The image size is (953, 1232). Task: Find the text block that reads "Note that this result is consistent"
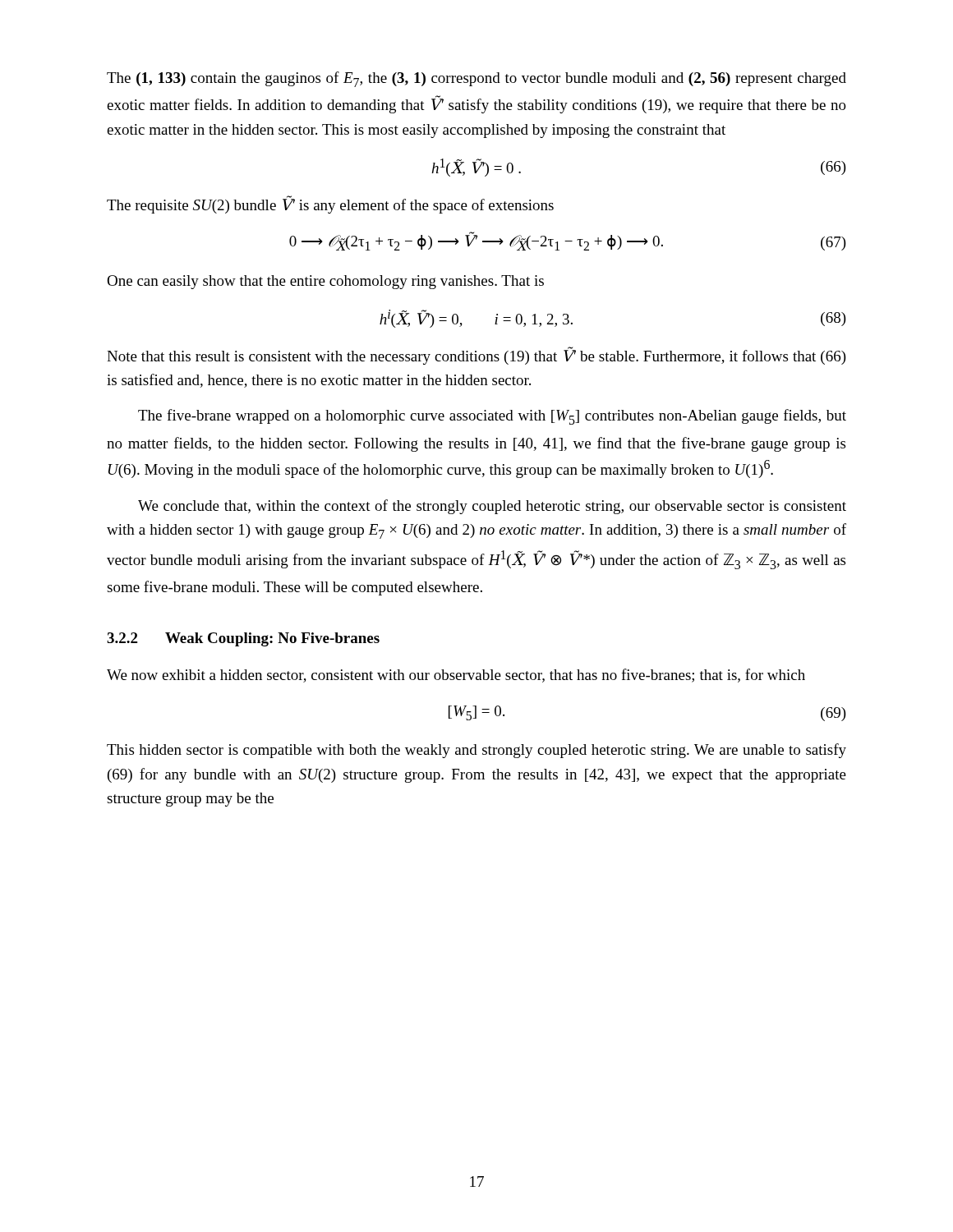[476, 368]
